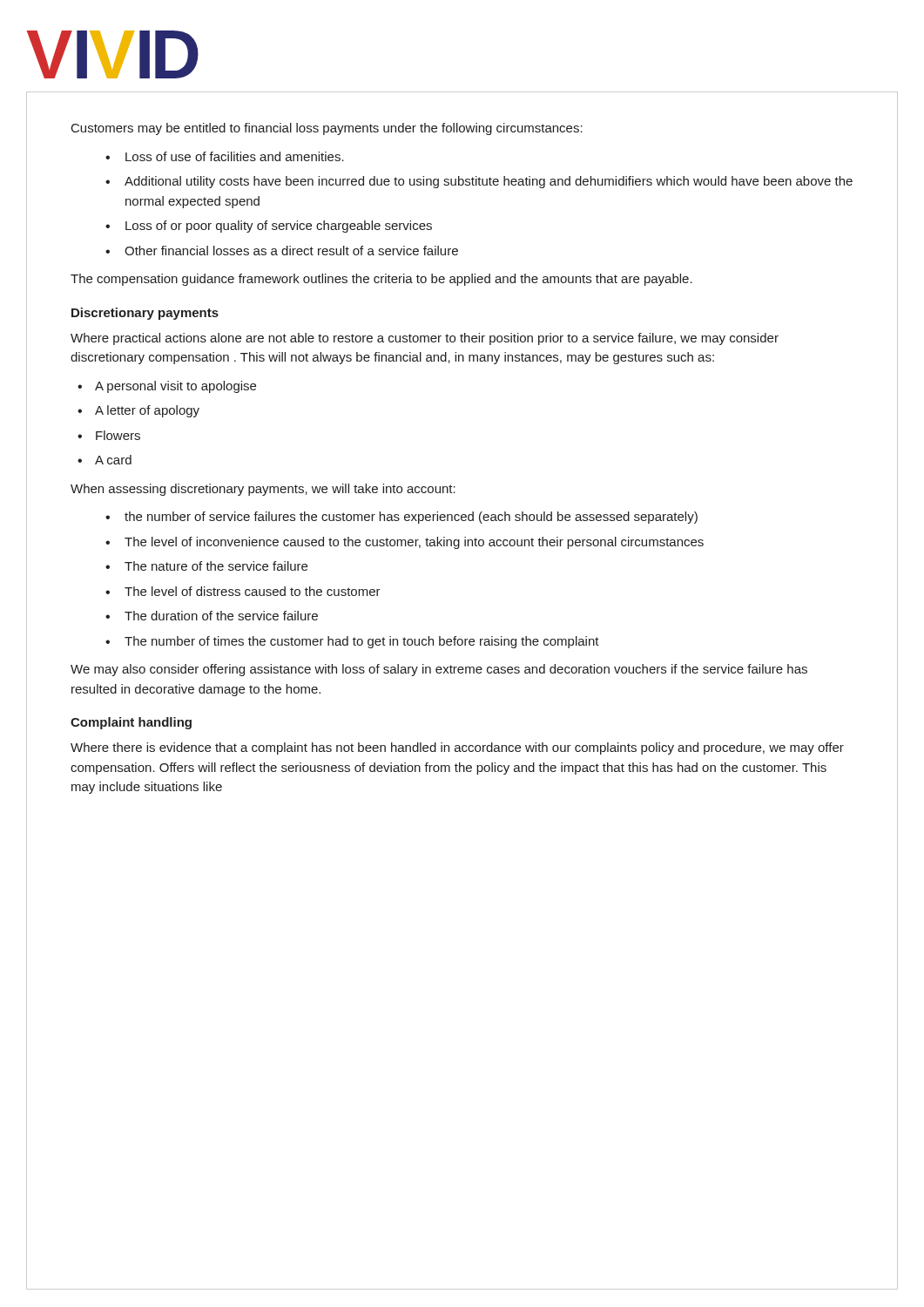Navigate to the passage starting "The level of inconvenience"
Viewport: 924px width, 1307px height.
pos(414,541)
